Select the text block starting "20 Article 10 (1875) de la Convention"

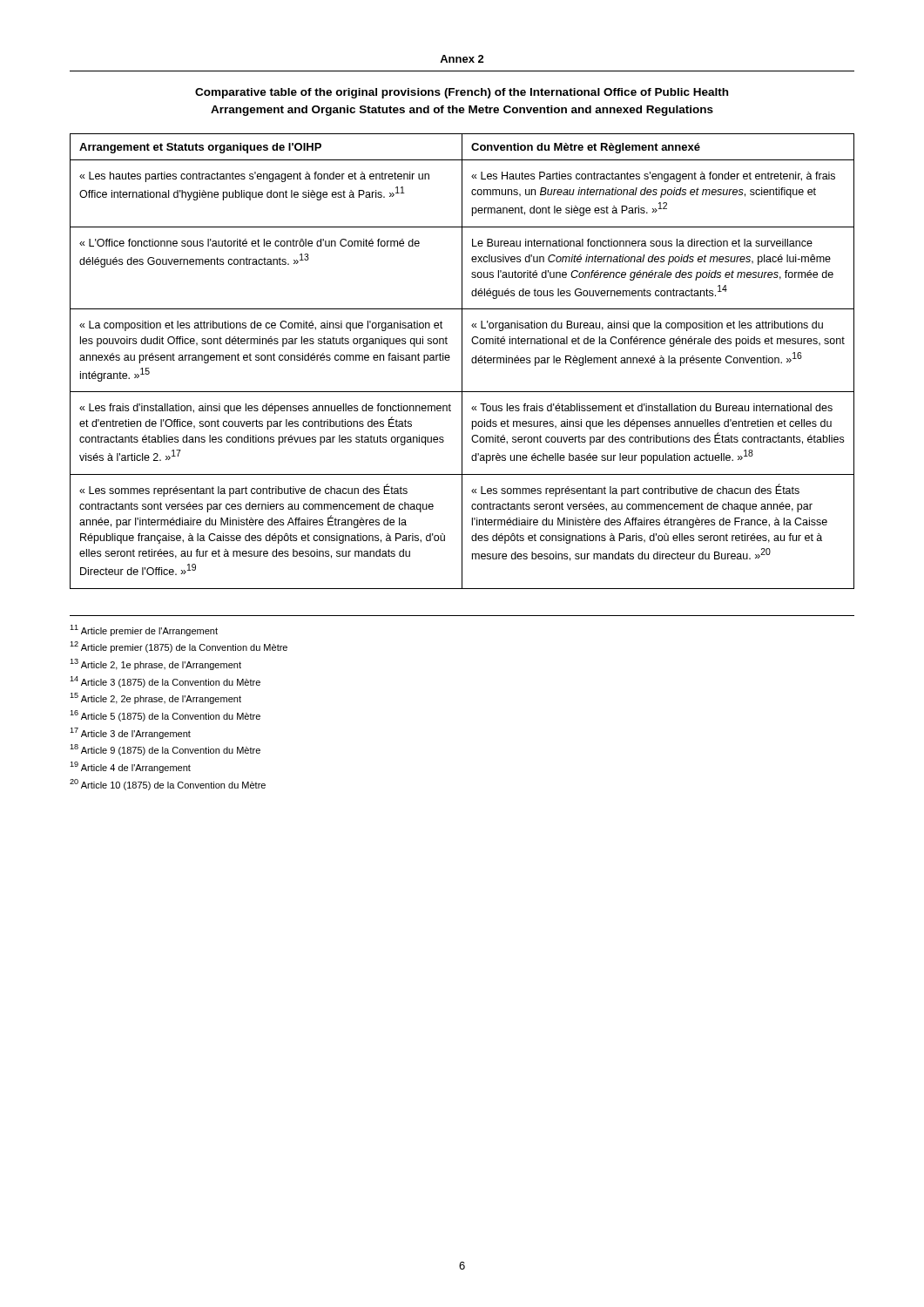(x=168, y=783)
